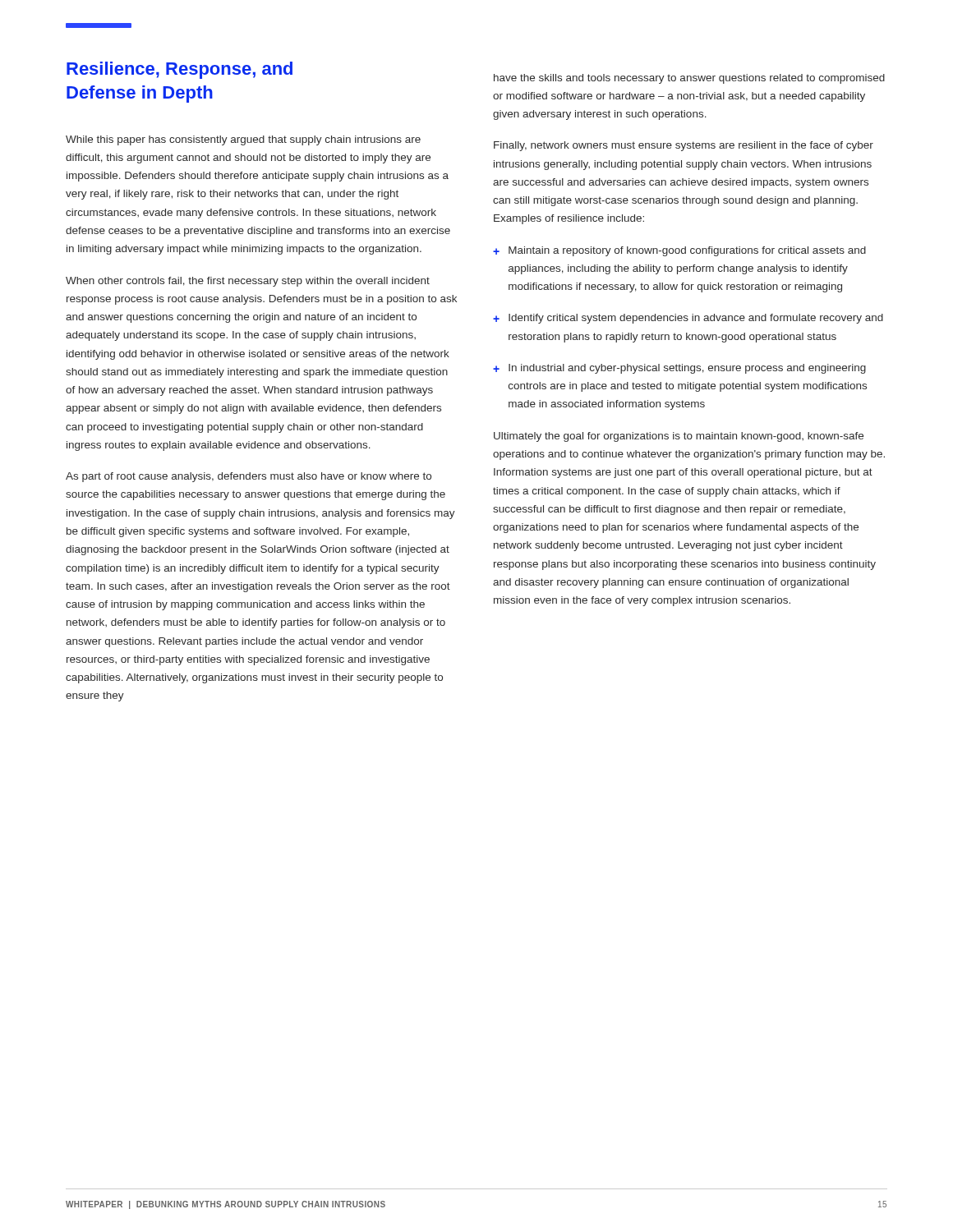
Task: Click on the text block containing "have the skills and tools necessary to answer"
Action: (x=690, y=96)
